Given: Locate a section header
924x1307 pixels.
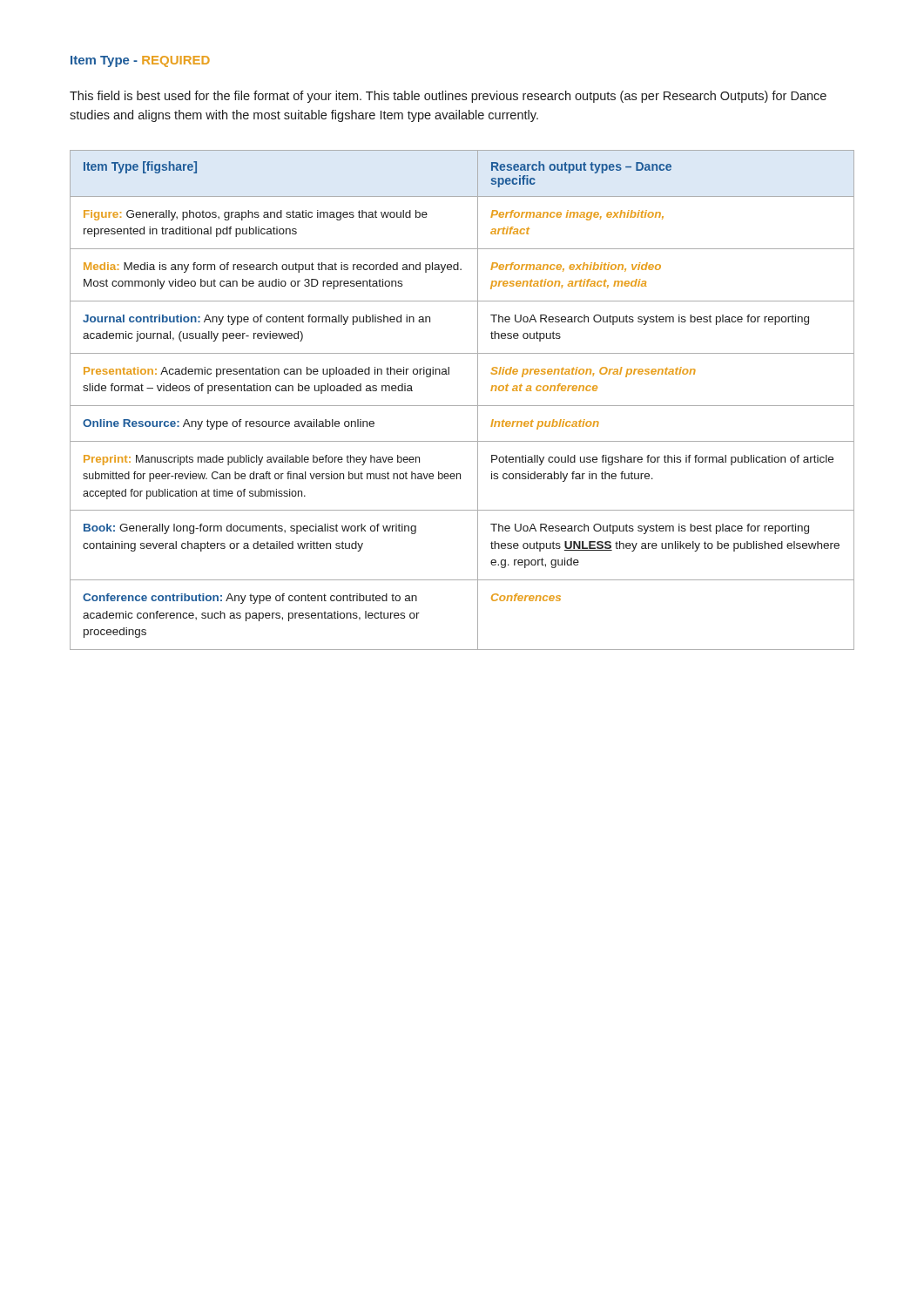Looking at the screenshot, I should pos(140,60).
